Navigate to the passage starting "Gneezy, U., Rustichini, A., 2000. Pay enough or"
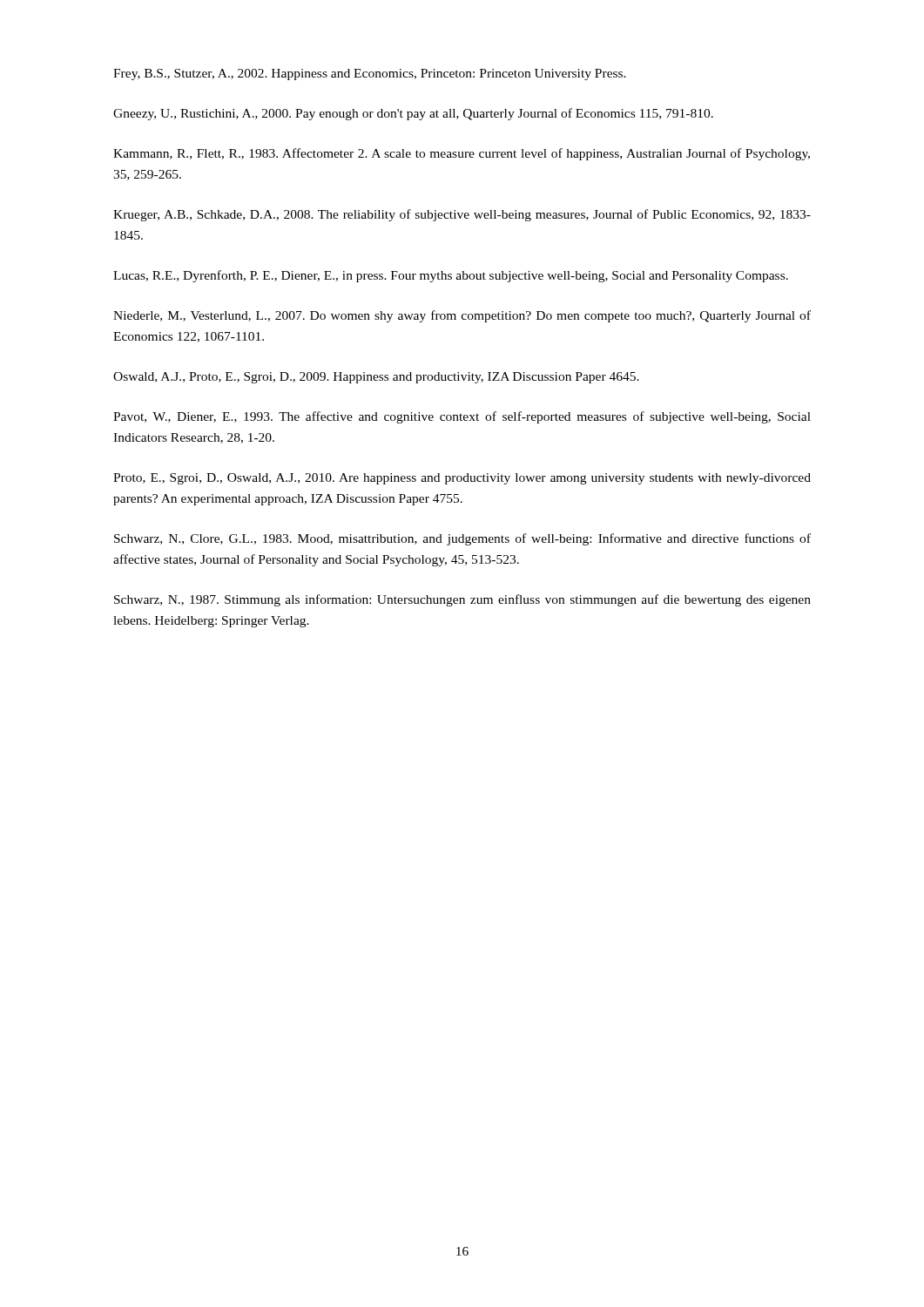The height and width of the screenshot is (1307, 924). pyautogui.click(x=413, y=113)
